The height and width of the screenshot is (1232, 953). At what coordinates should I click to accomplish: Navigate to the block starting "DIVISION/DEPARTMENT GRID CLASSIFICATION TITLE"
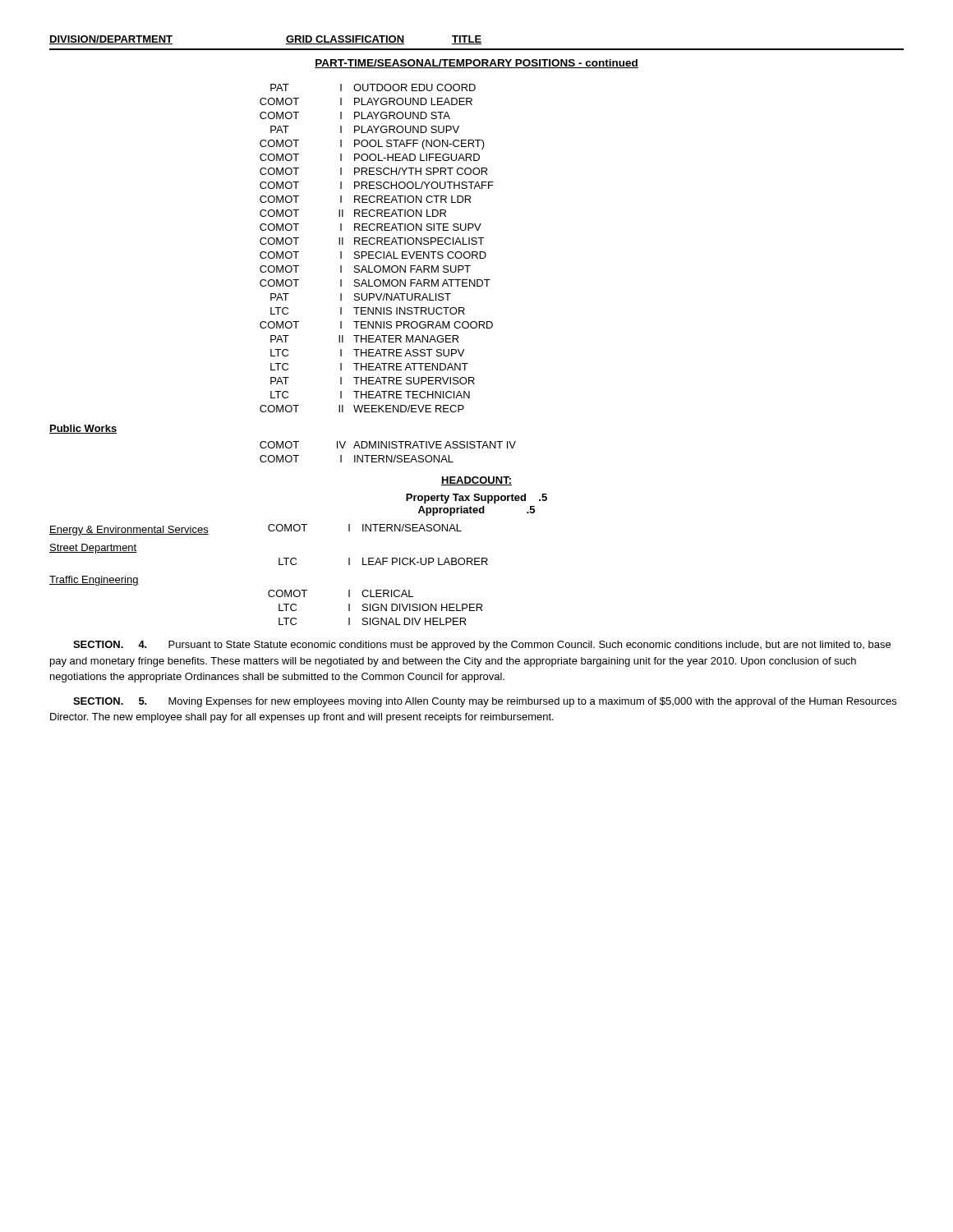pyautogui.click(x=265, y=39)
